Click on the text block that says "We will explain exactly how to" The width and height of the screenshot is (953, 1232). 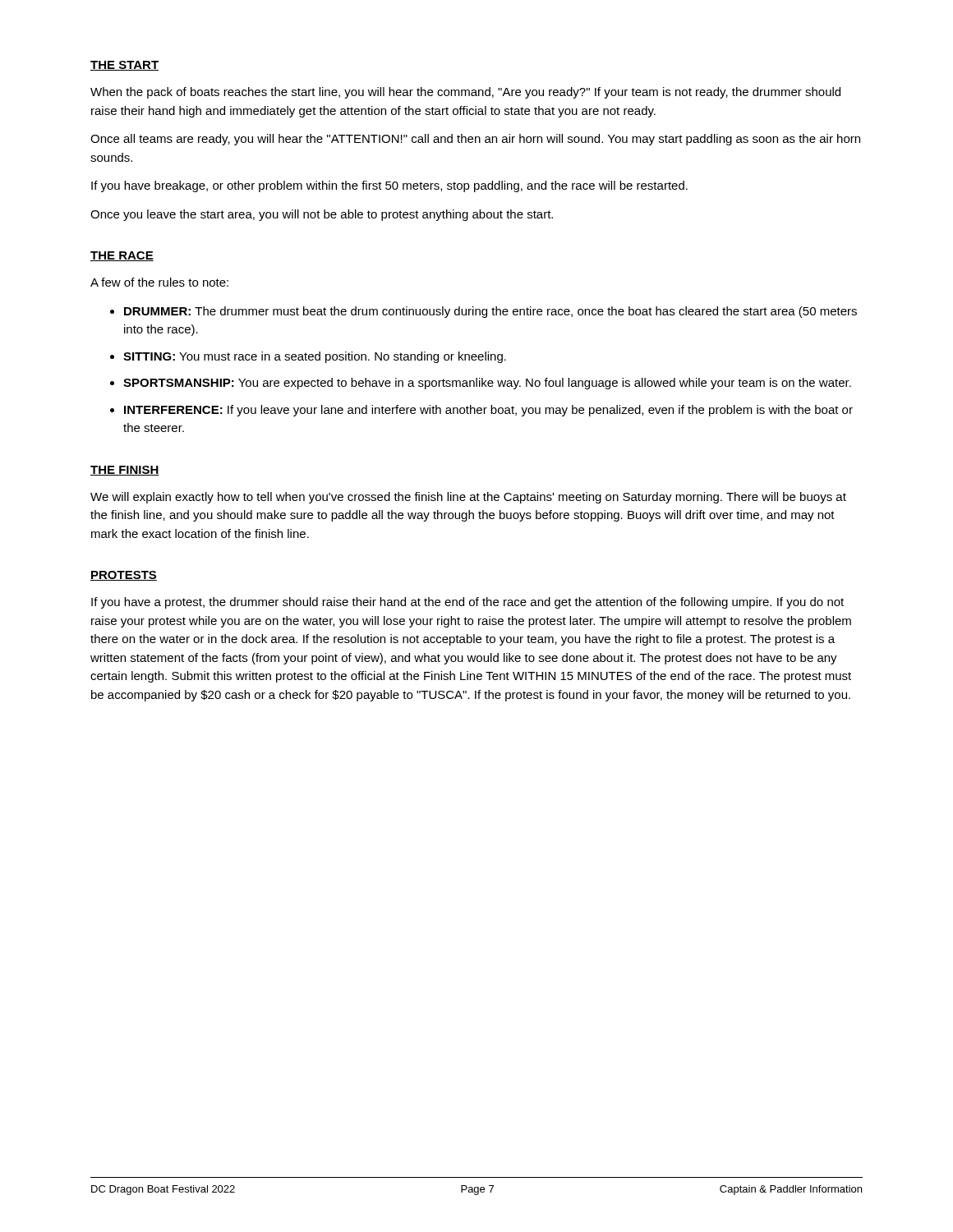point(468,515)
